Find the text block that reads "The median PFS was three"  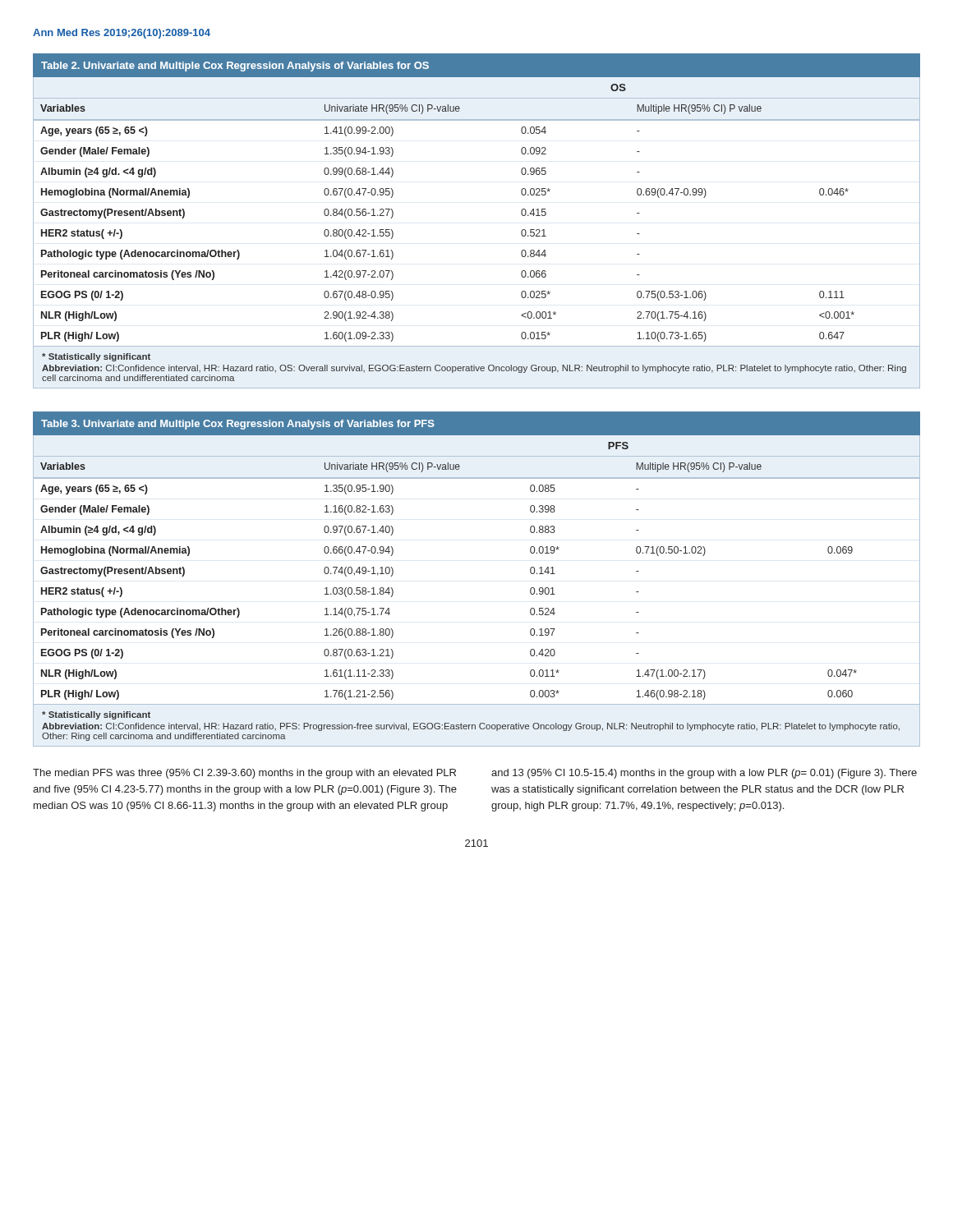(244, 773)
